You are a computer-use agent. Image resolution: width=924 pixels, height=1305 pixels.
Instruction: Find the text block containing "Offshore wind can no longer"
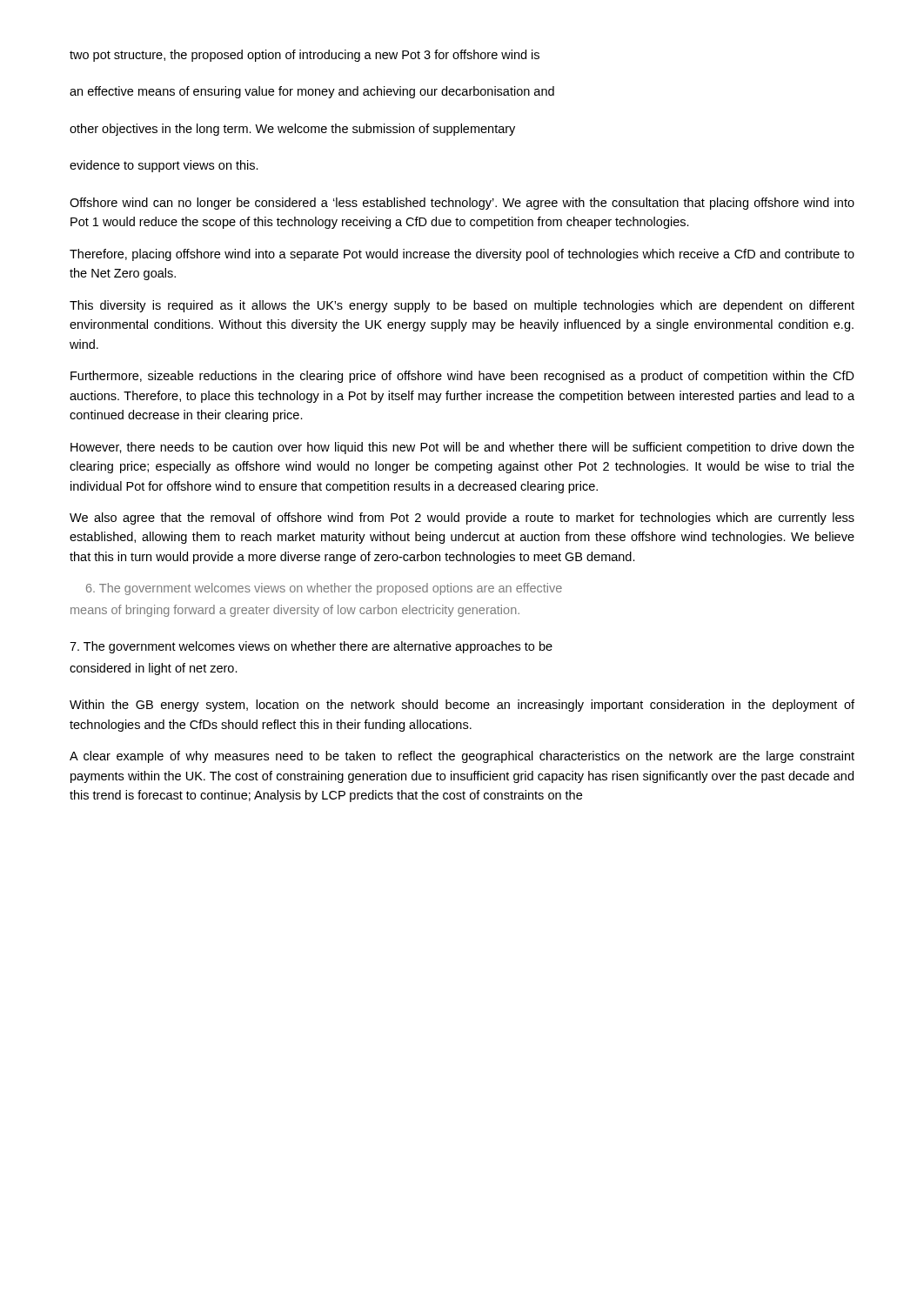(462, 212)
